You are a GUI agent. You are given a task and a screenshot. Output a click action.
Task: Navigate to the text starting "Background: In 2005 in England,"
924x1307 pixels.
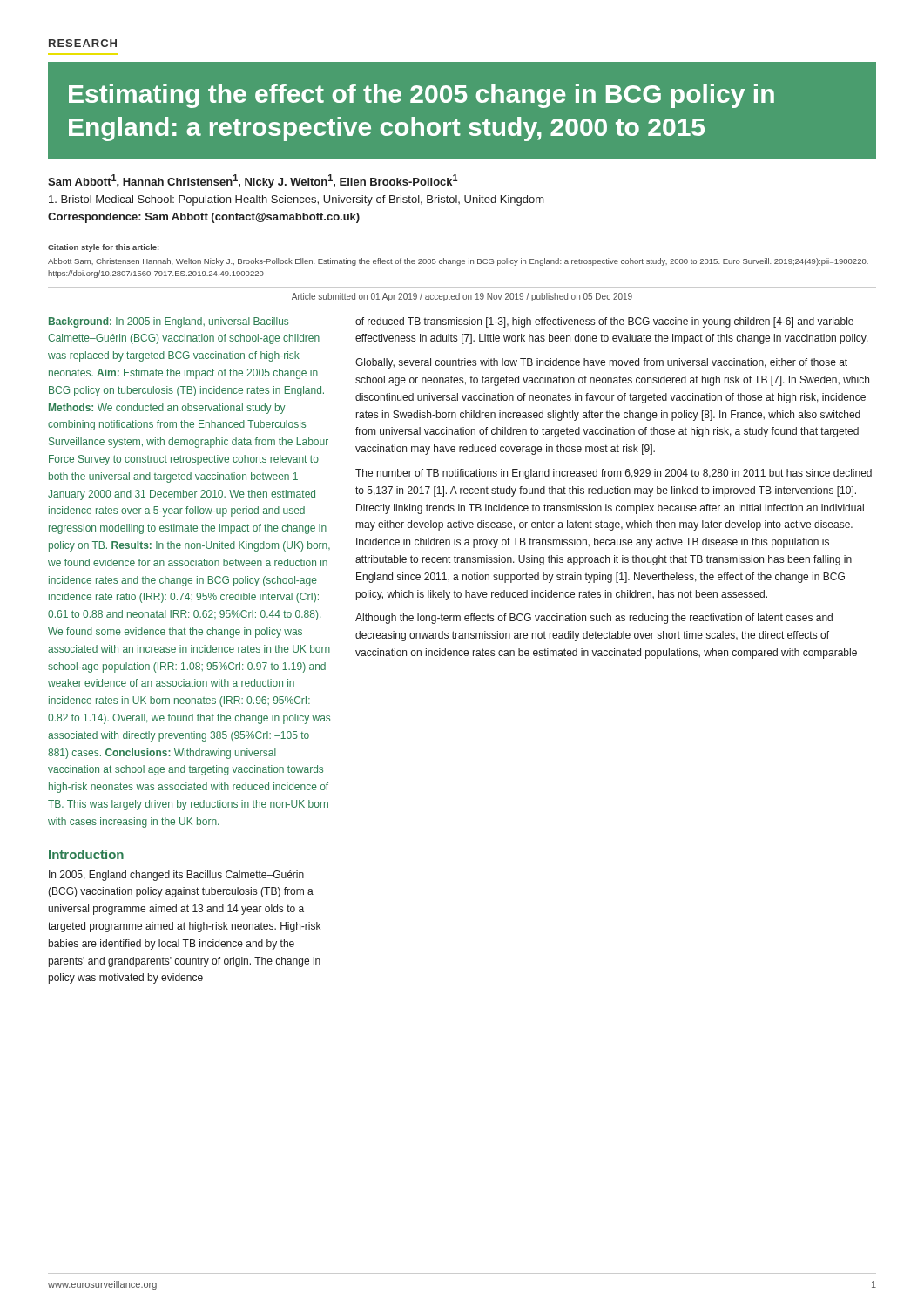189,571
